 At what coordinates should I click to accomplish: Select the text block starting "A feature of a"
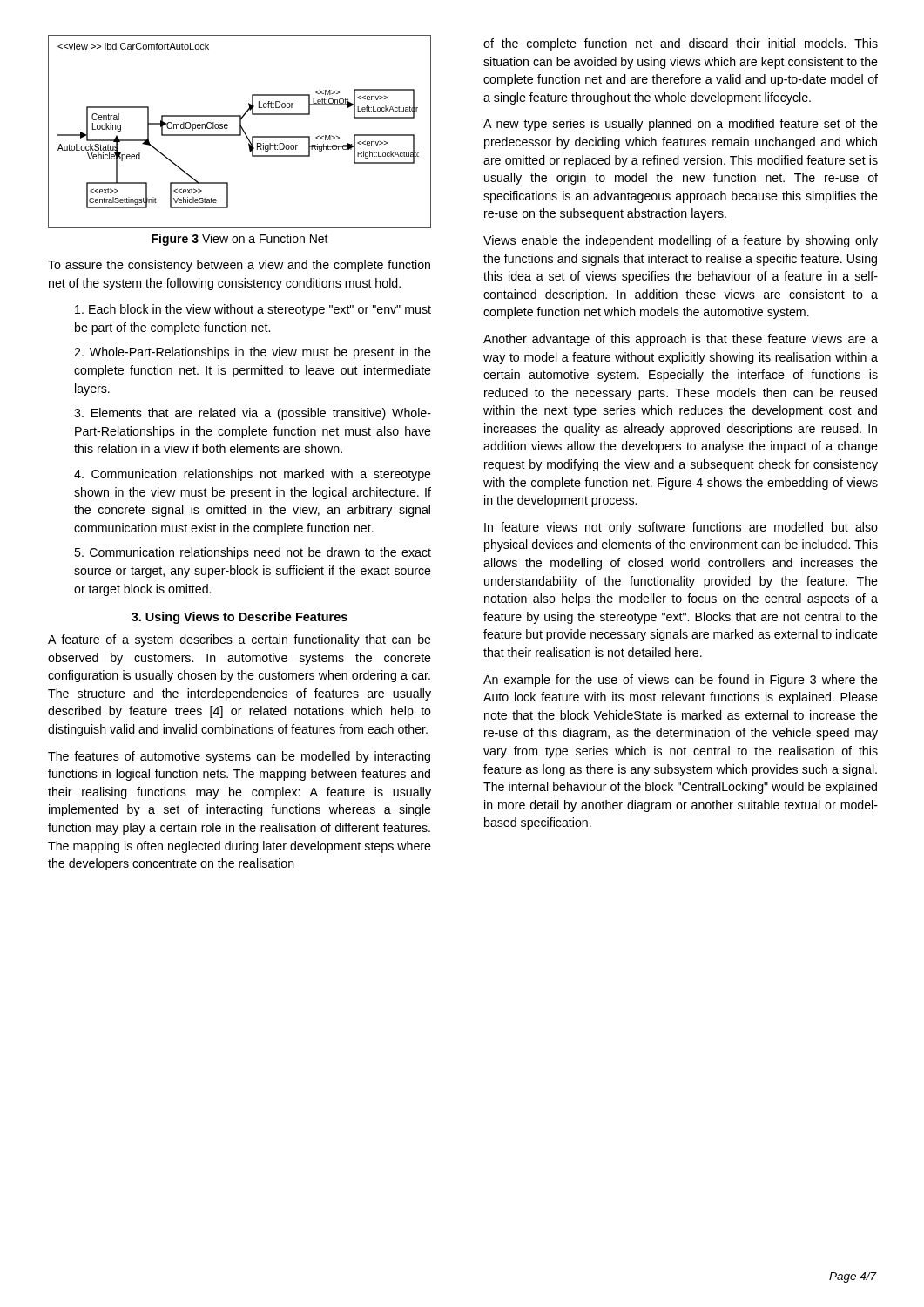[x=239, y=685]
